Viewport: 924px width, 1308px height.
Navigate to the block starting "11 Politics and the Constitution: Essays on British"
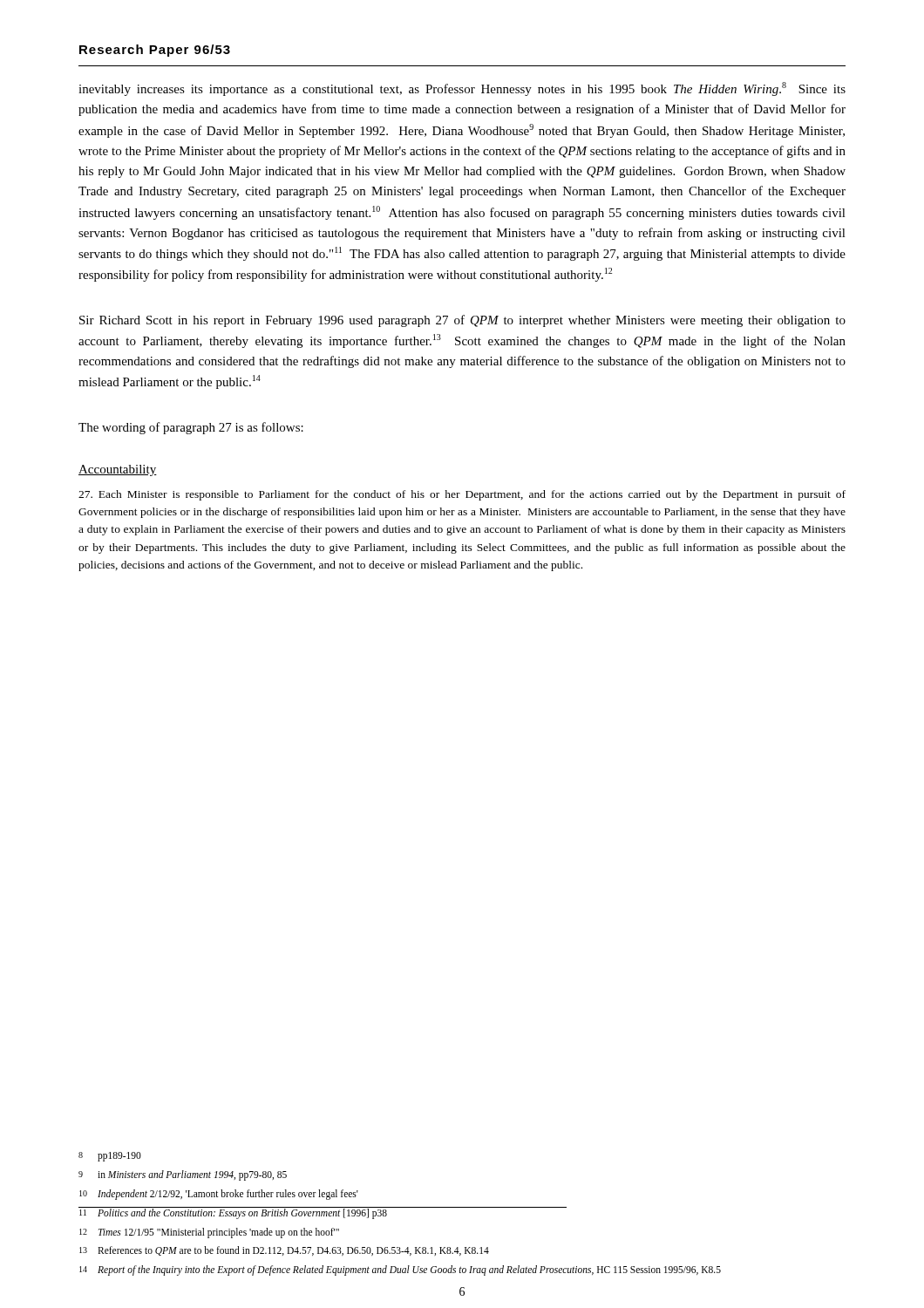462,1214
